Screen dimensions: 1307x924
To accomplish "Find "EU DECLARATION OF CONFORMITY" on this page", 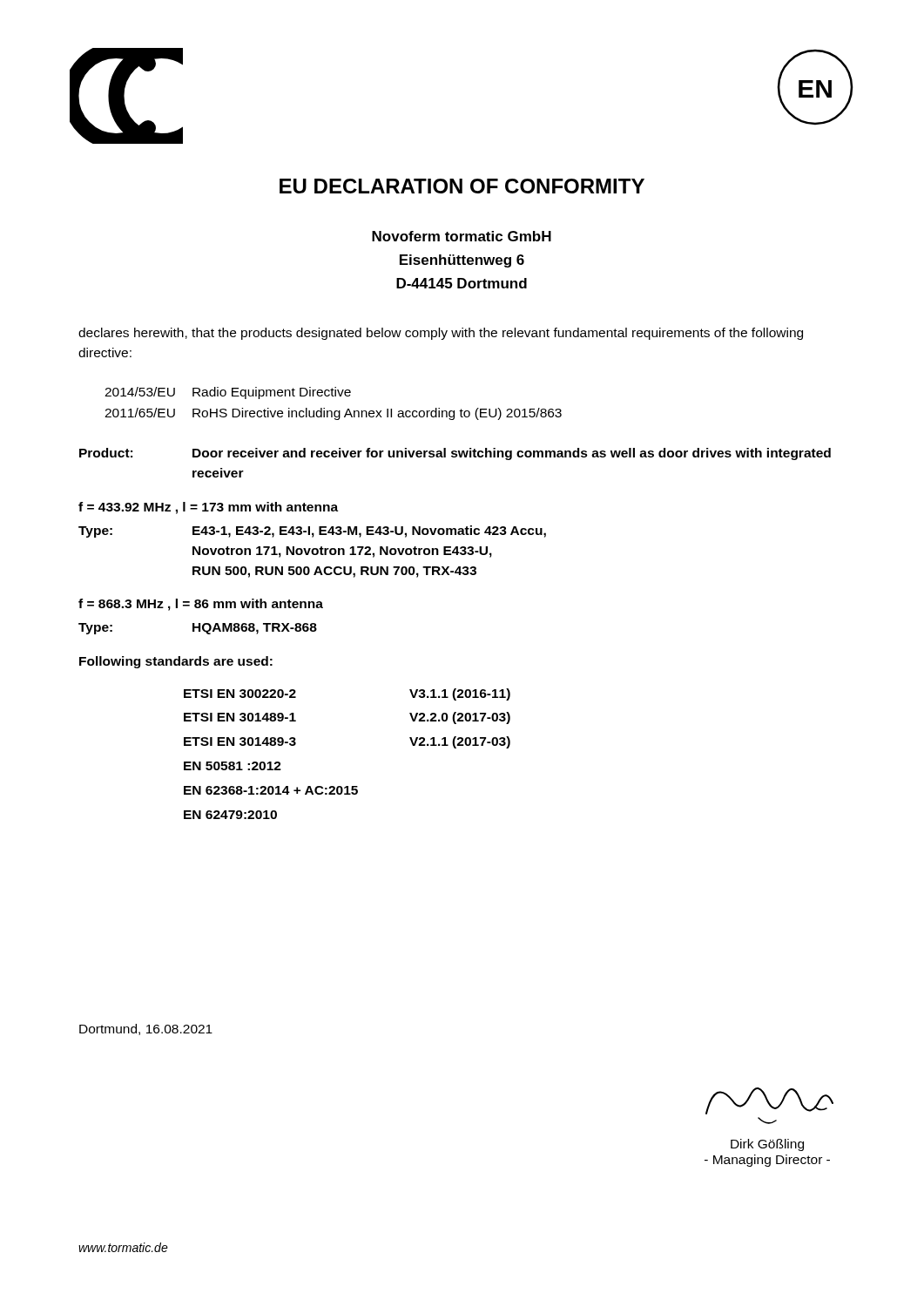I will [x=462, y=186].
